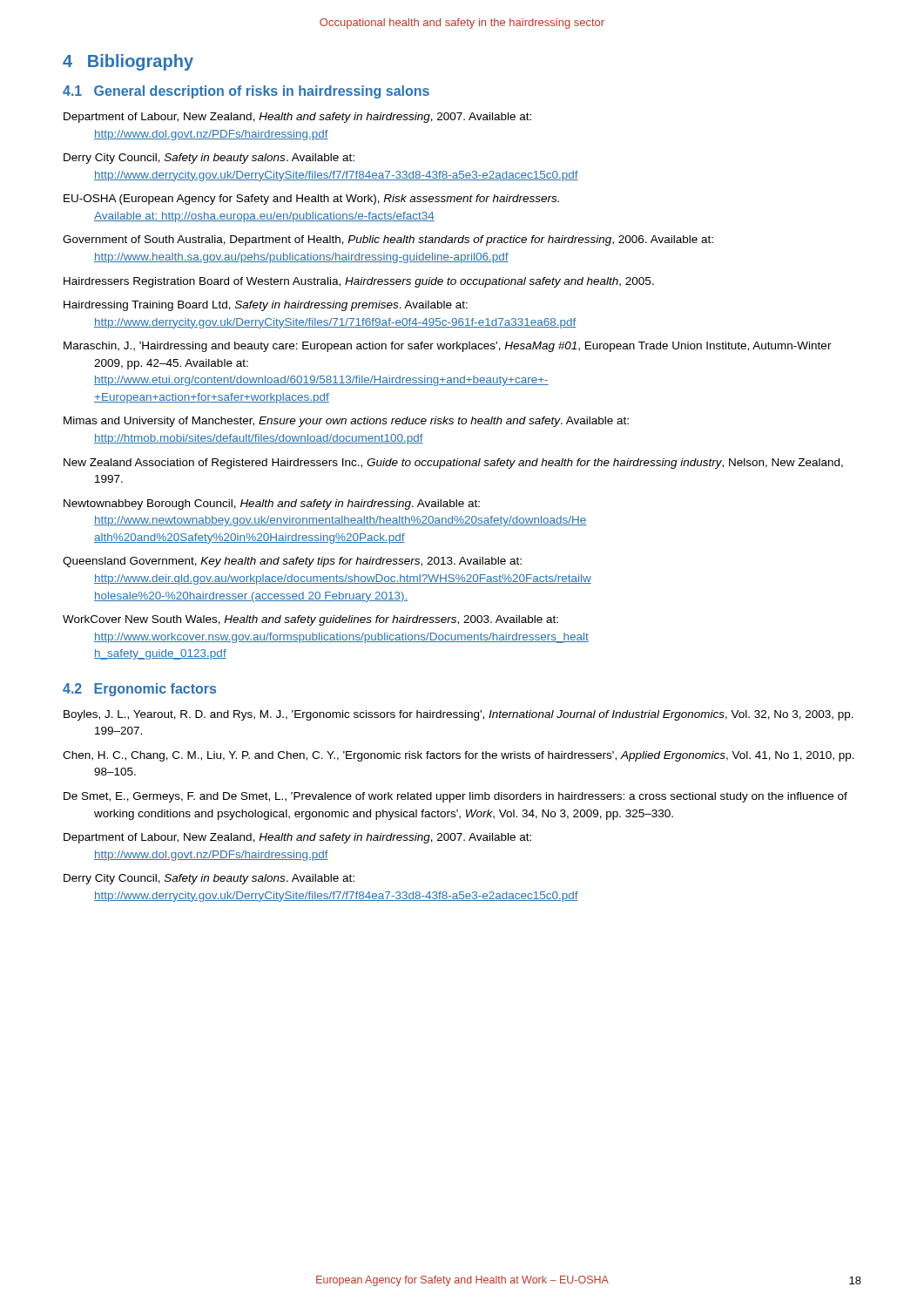Navigate to the passage starting "De Smet, E.,"

click(455, 804)
